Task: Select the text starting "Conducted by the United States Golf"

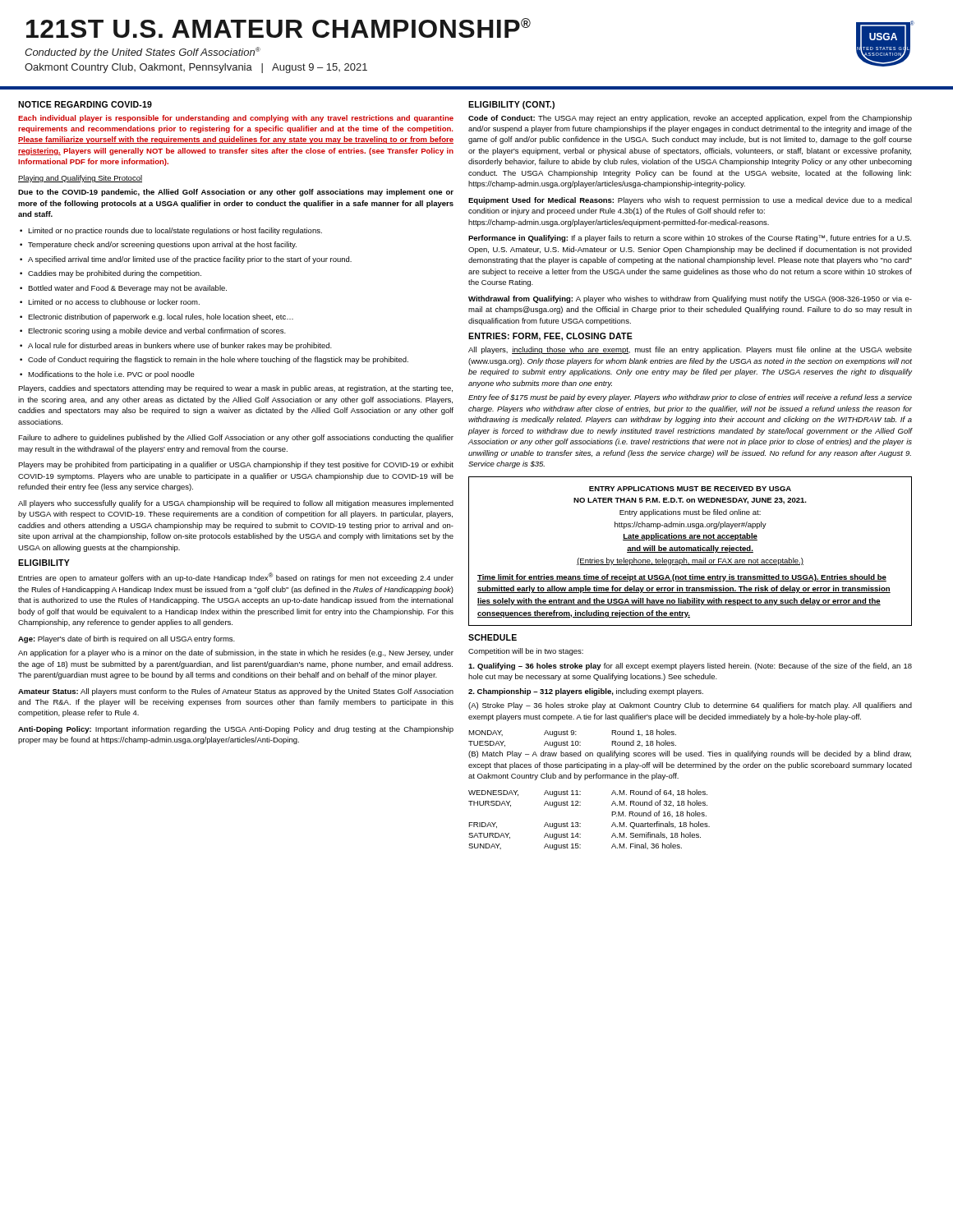Action: (x=278, y=52)
